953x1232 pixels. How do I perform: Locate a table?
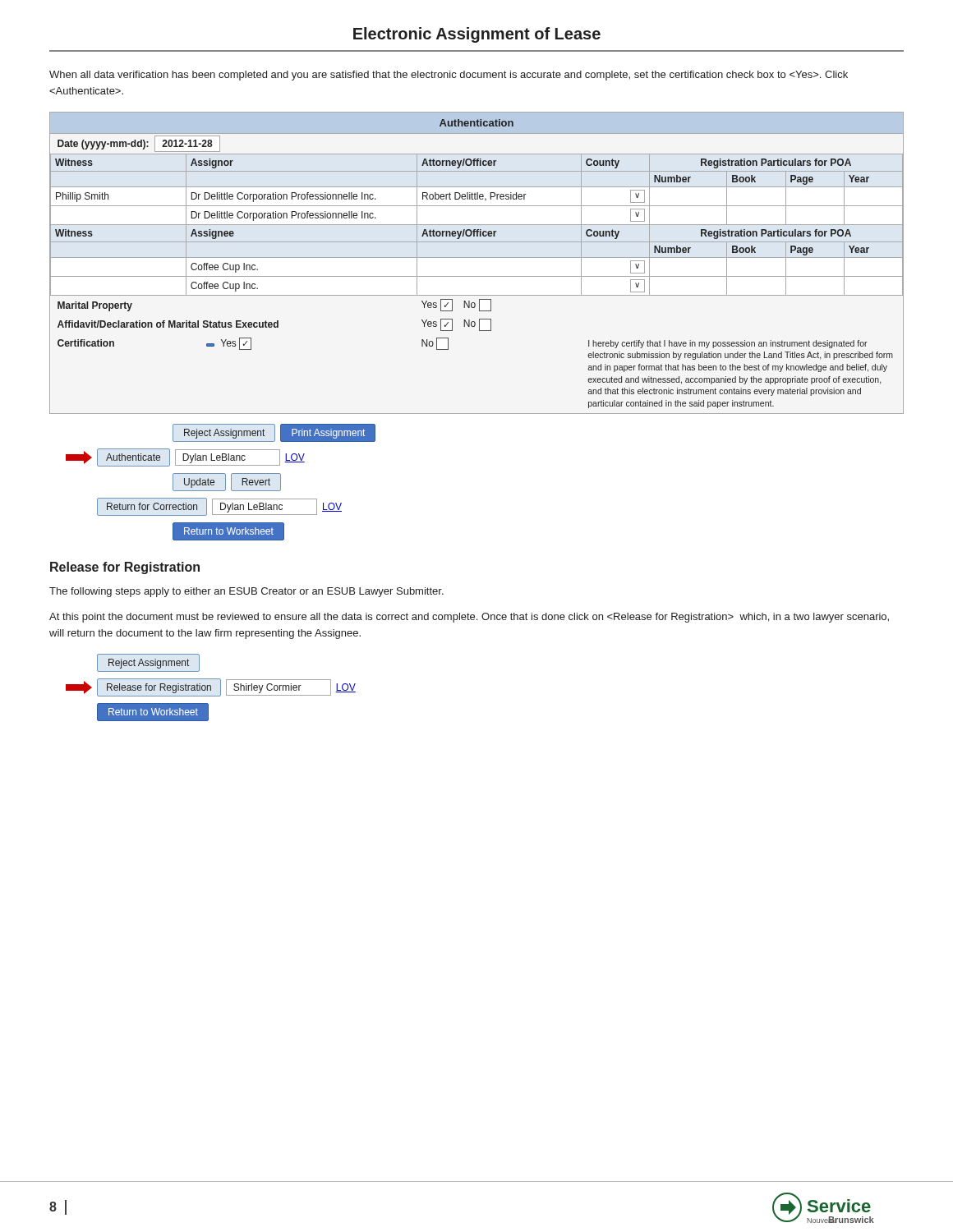click(x=476, y=263)
